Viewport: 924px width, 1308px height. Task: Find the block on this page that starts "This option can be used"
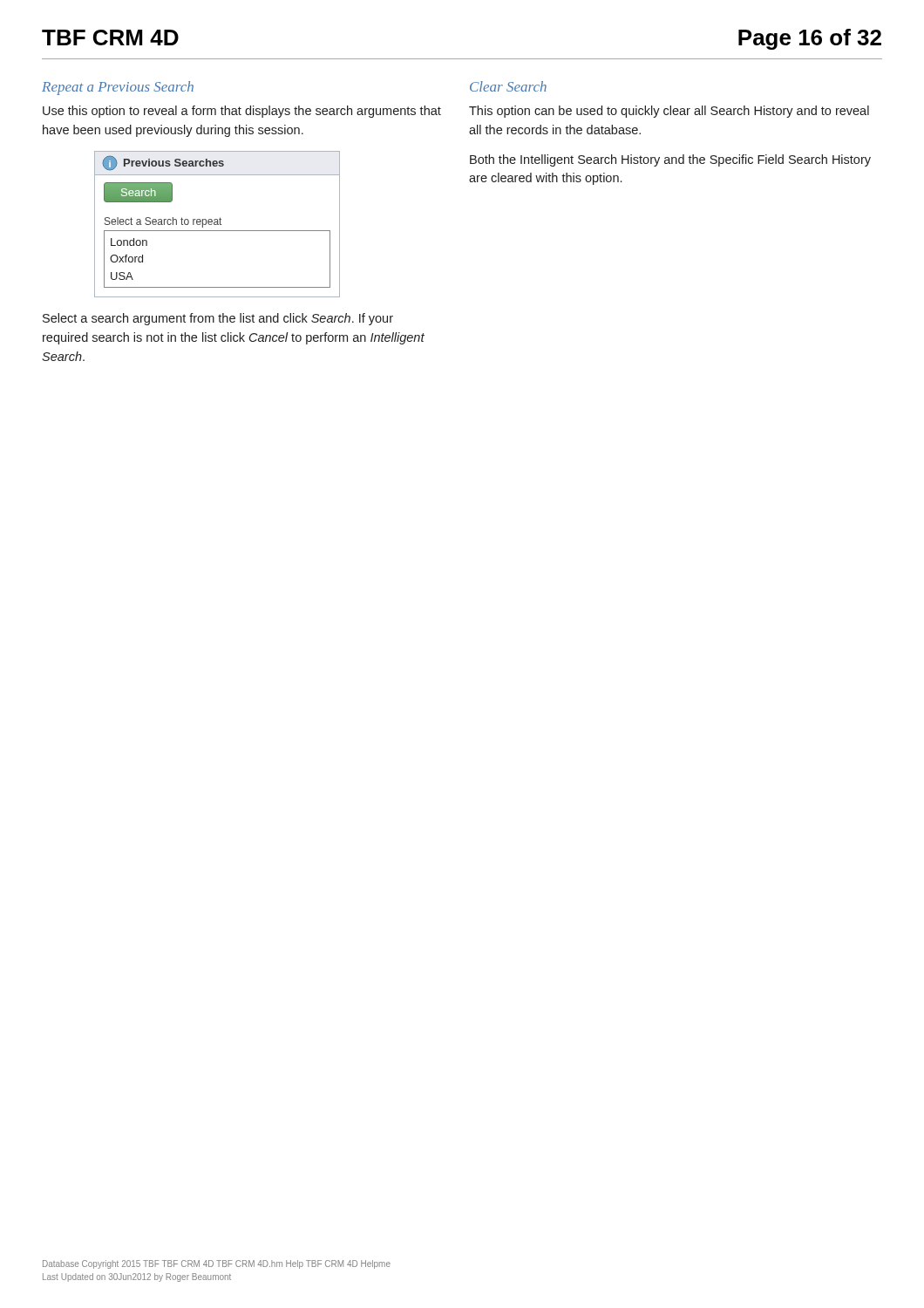click(669, 120)
